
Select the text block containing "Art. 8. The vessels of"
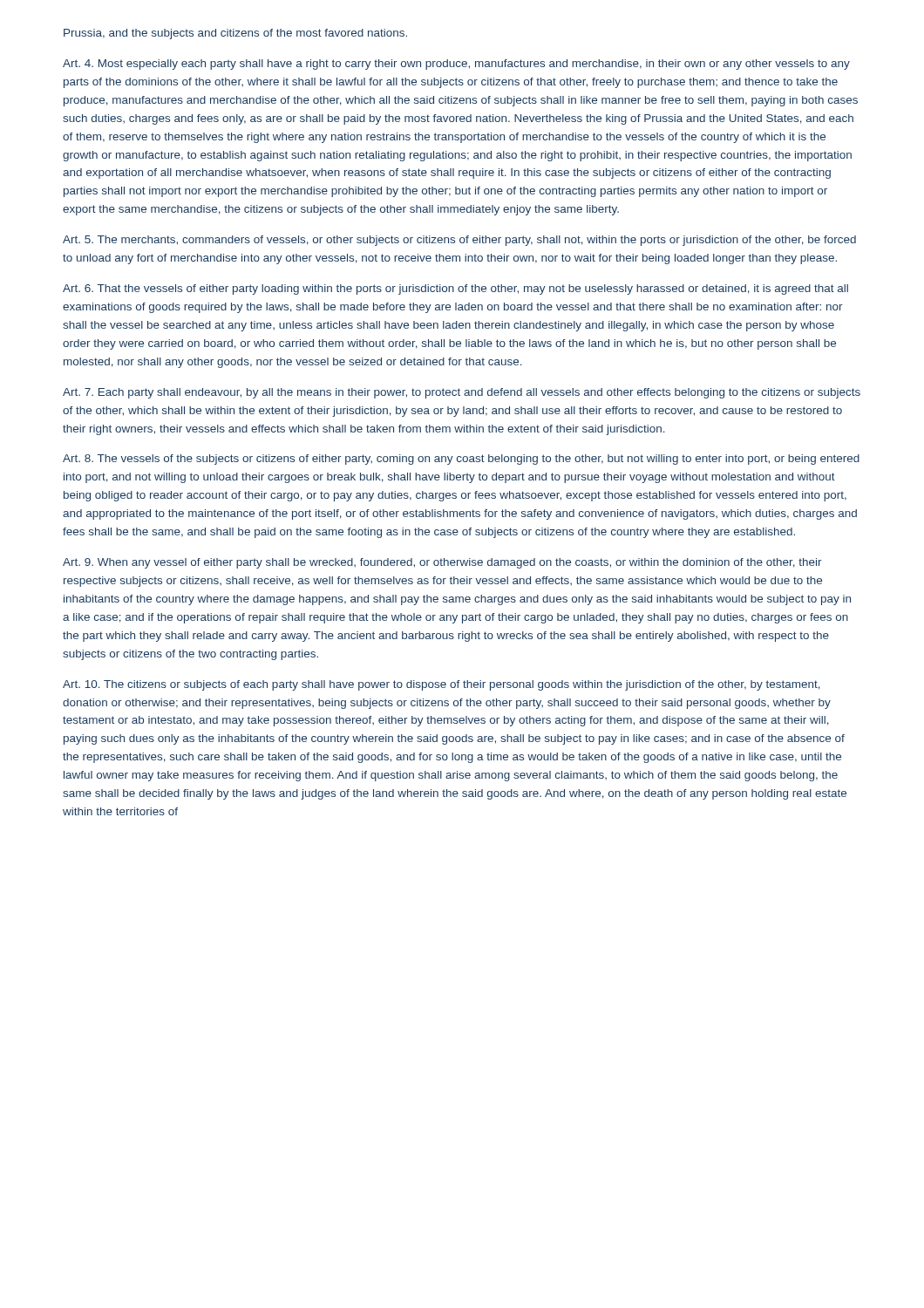click(461, 495)
